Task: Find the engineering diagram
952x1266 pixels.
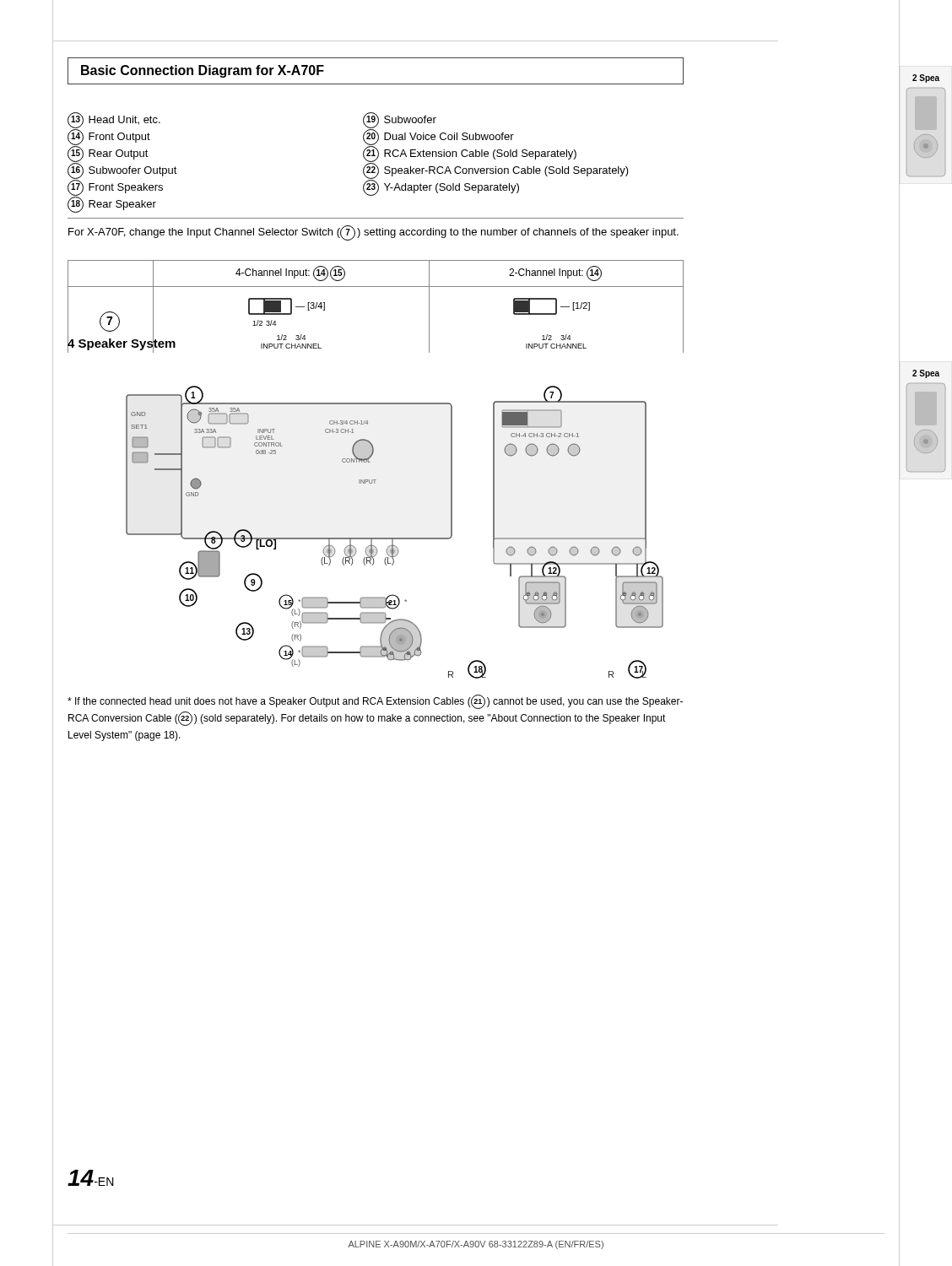Action: (x=380, y=520)
